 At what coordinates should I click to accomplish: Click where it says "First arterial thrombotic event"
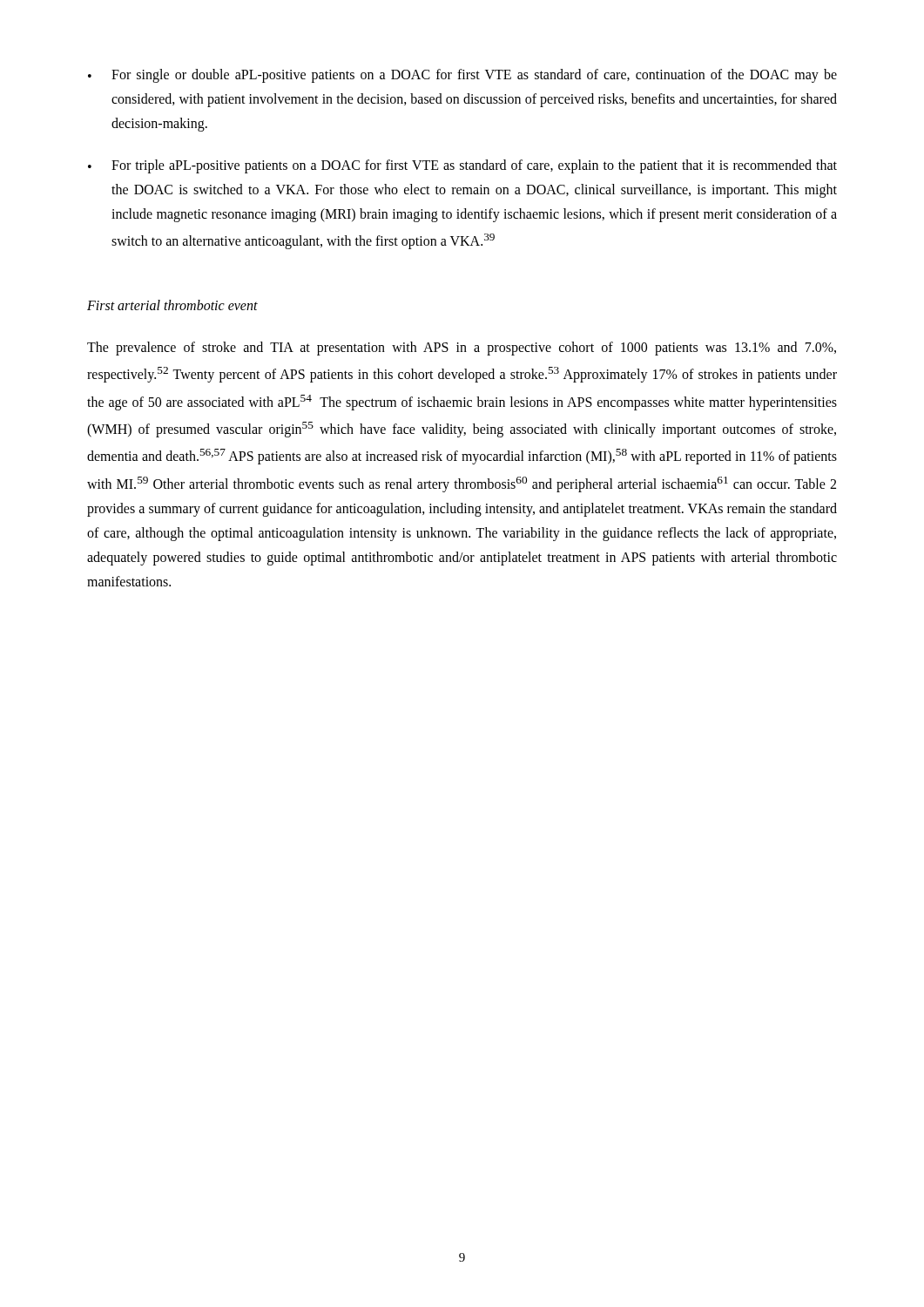[x=172, y=306]
